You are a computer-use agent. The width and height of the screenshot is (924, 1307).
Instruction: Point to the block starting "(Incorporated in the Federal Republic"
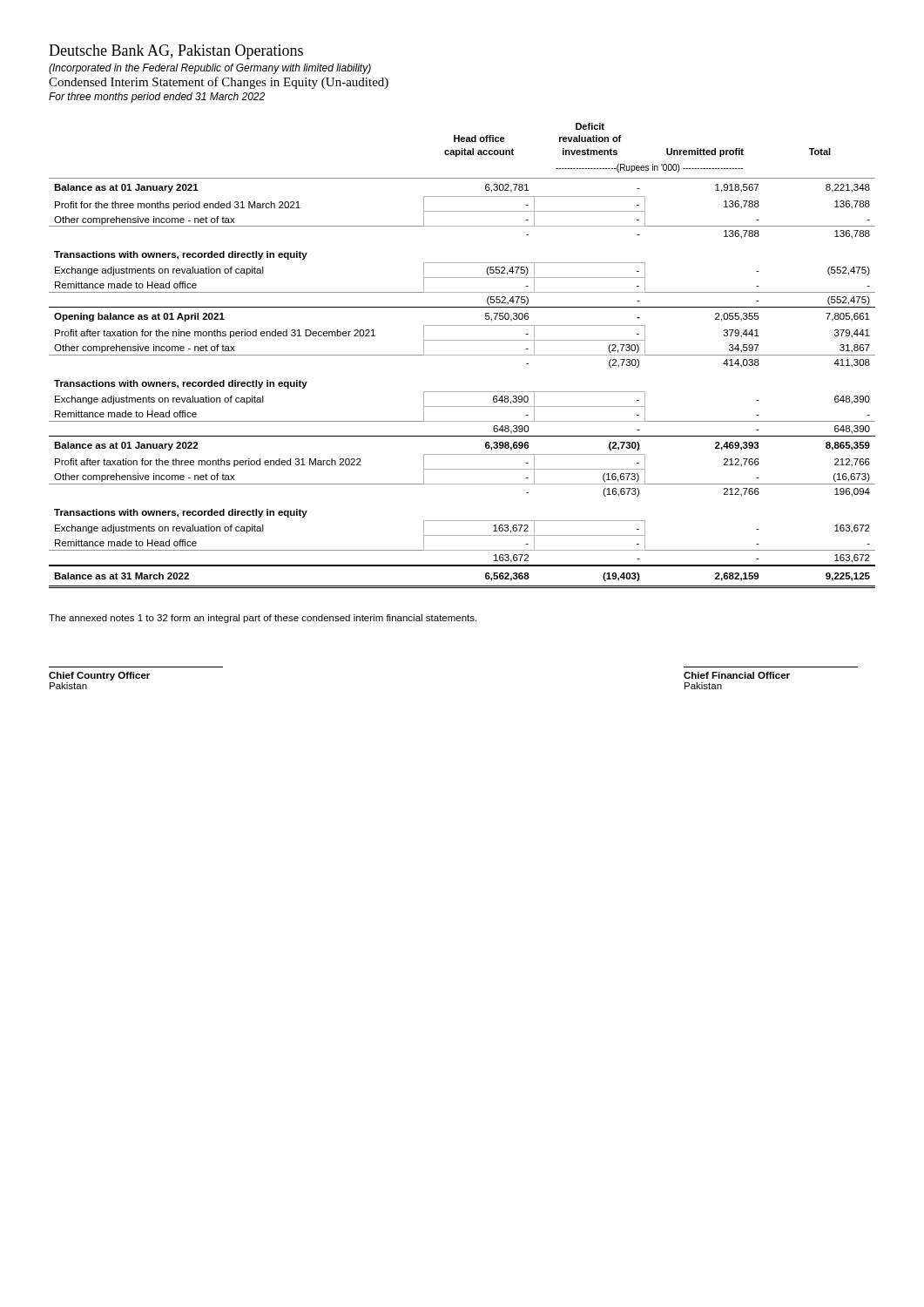click(x=210, y=68)
